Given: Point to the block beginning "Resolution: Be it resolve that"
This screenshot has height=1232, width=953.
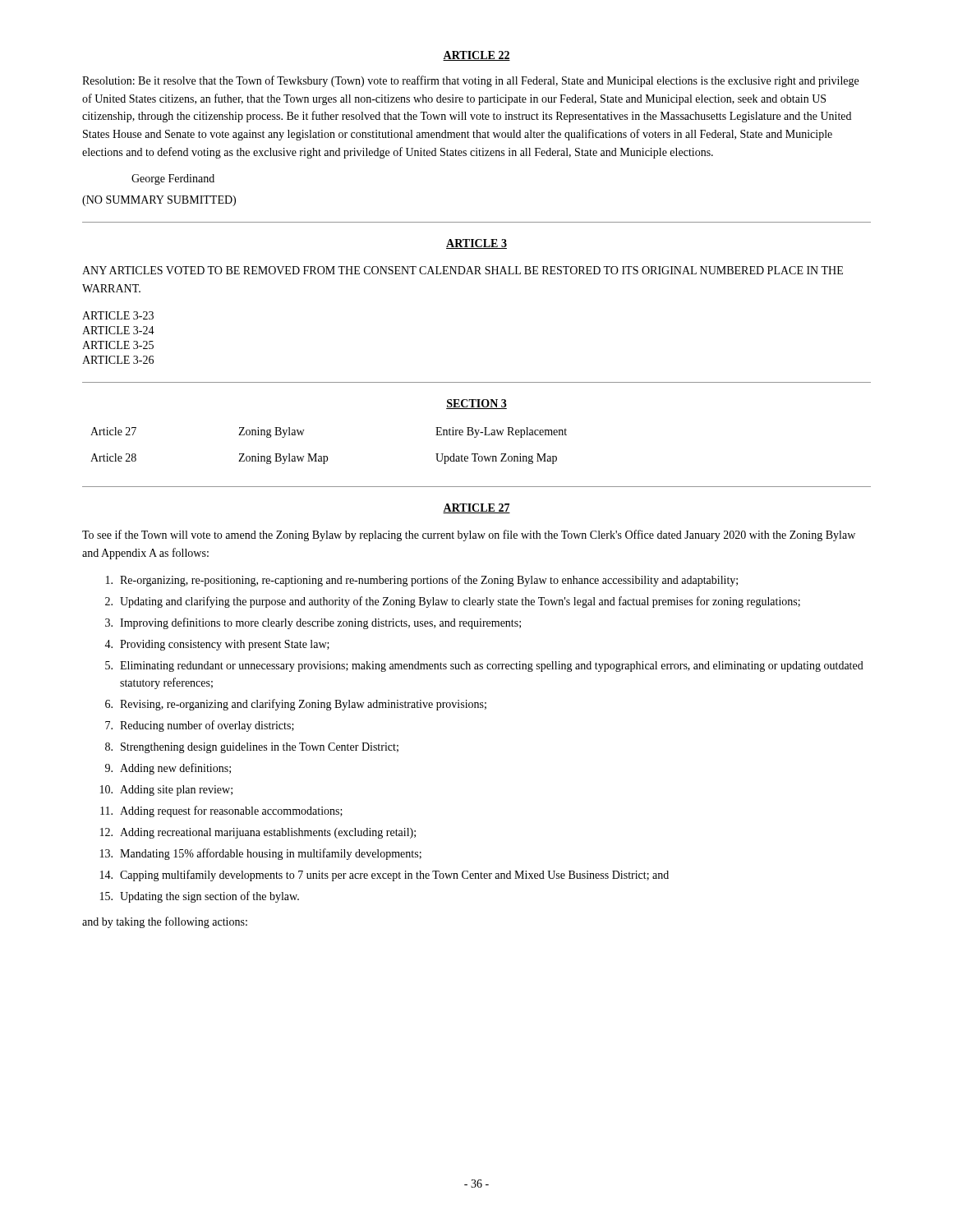Looking at the screenshot, I should pyautogui.click(x=471, y=117).
